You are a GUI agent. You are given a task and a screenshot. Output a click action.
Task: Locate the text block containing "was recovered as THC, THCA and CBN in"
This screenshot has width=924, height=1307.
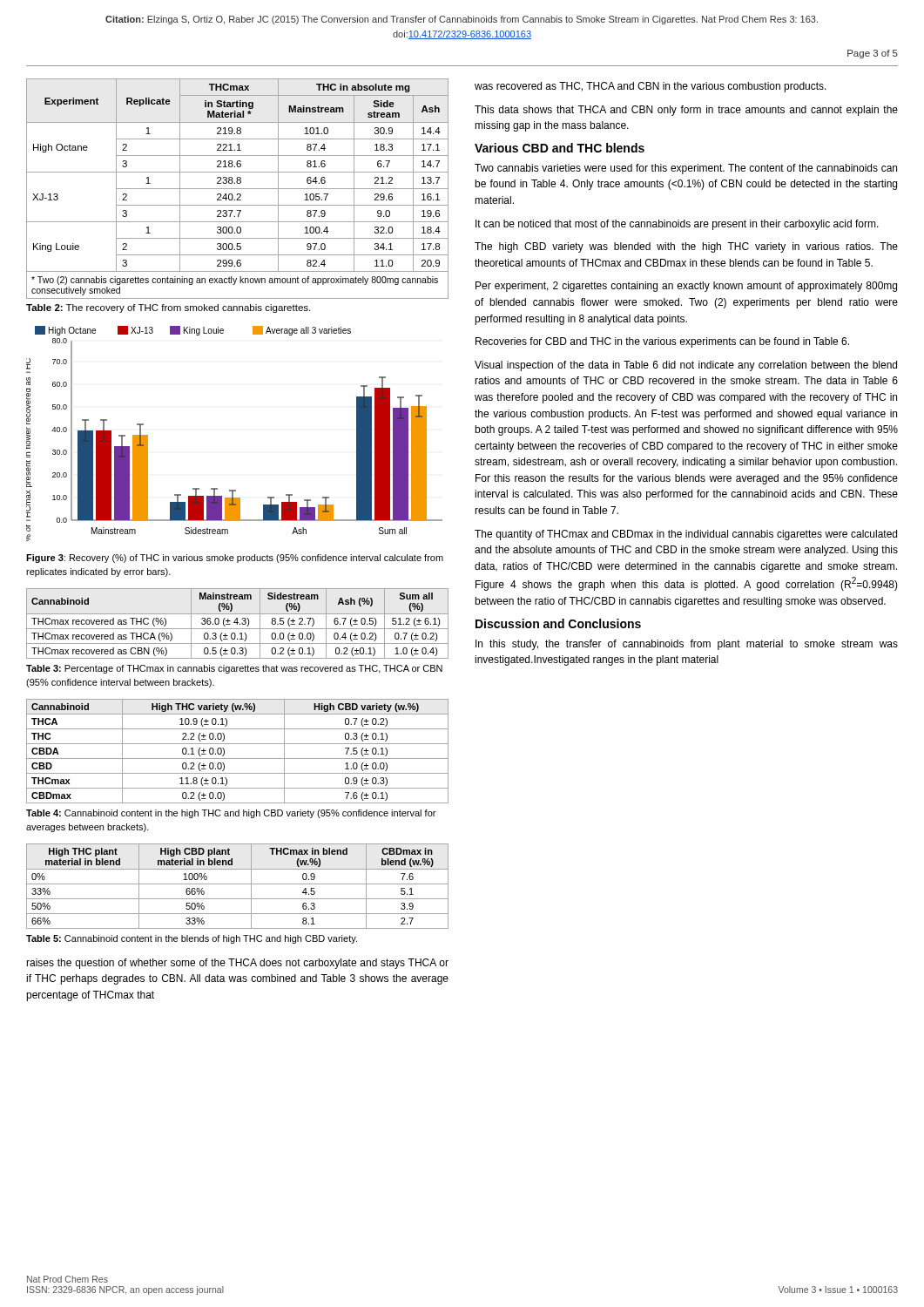(x=651, y=86)
